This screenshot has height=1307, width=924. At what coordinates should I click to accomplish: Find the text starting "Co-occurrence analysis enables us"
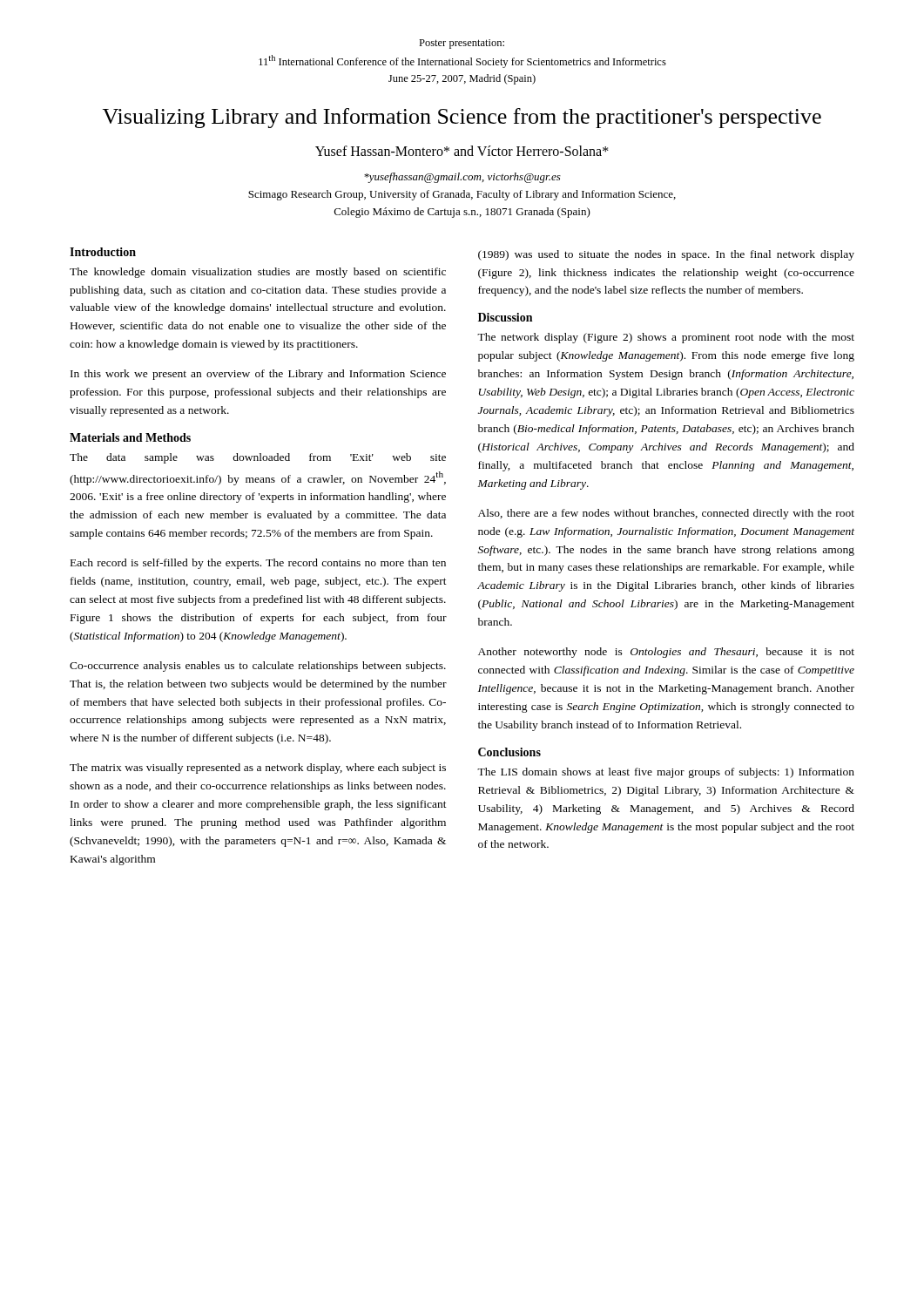tap(258, 701)
